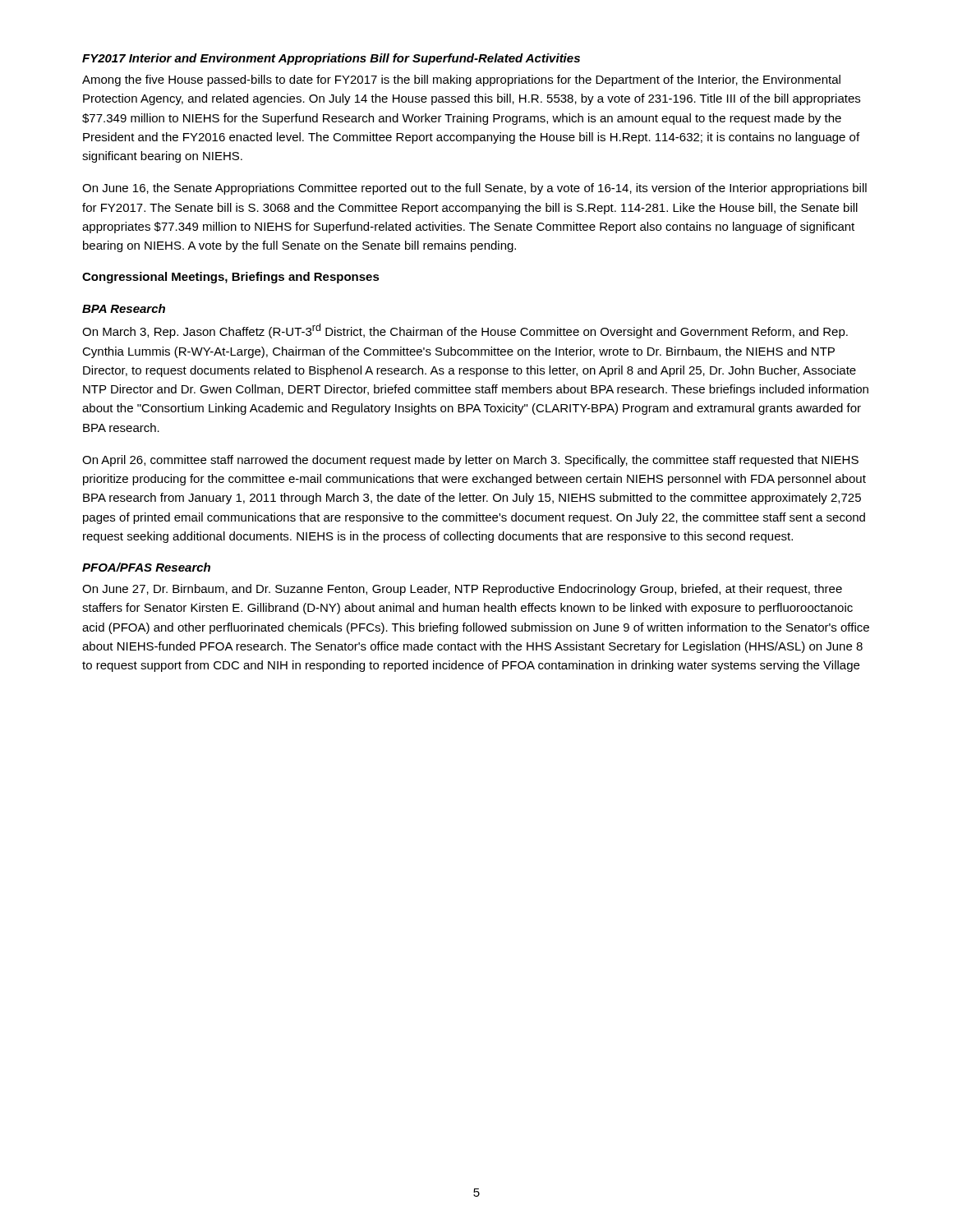Navigate to the block starting "Congressional Meetings, Briefings and Responses"
953x1232 pixels.
(231, 277)
